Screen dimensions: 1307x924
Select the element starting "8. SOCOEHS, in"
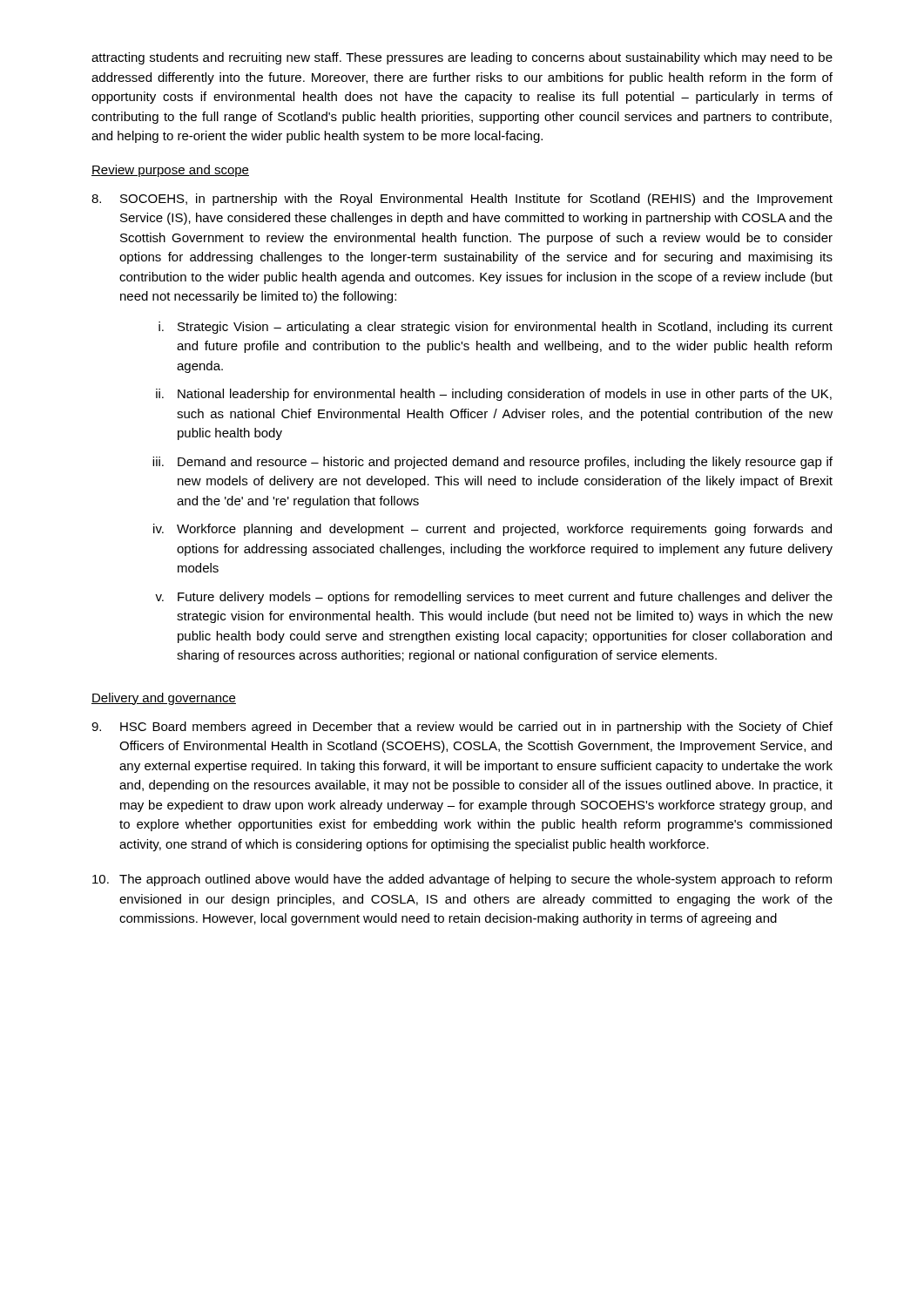tap(462, 200)
